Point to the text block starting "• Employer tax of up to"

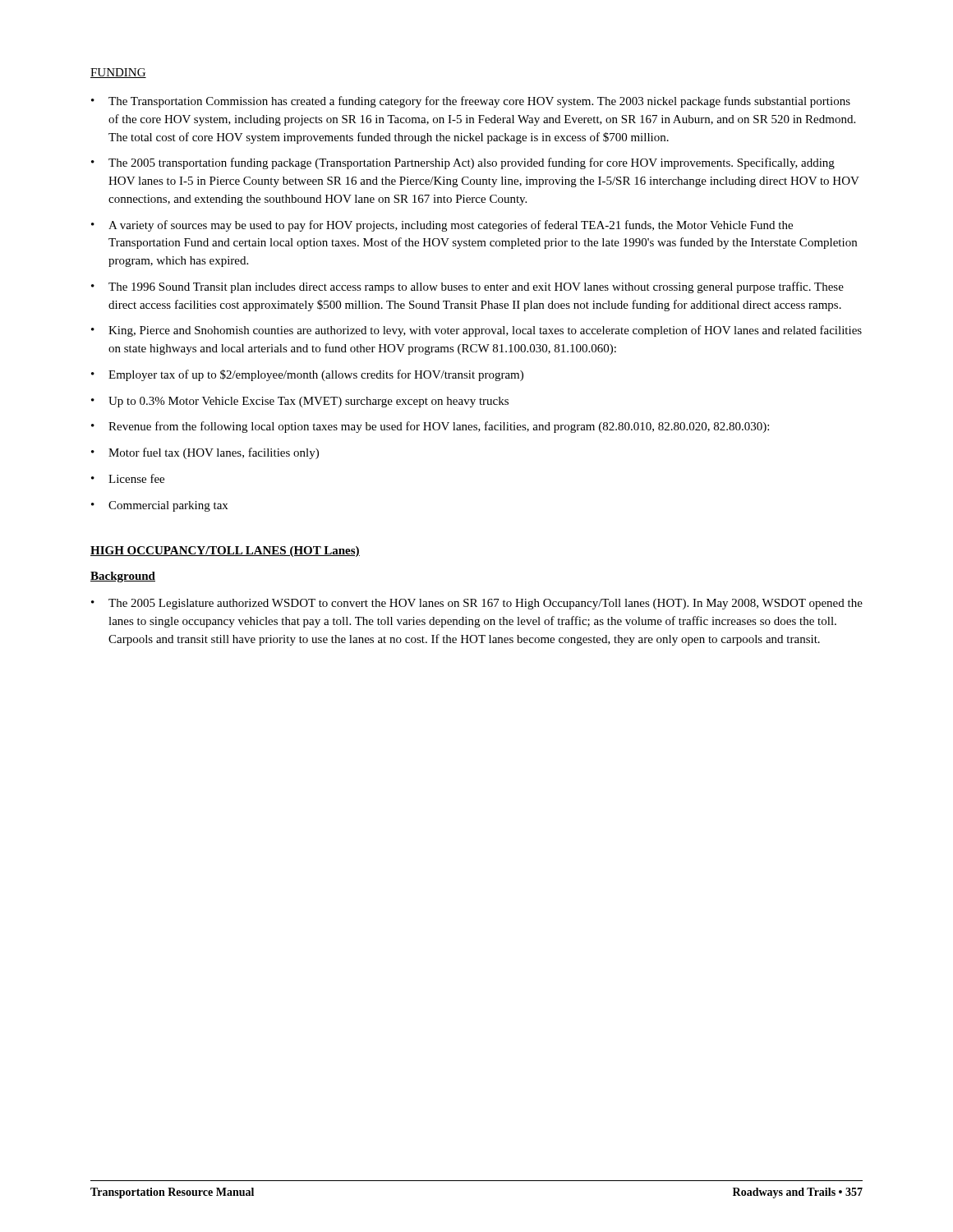click(476, 375)
